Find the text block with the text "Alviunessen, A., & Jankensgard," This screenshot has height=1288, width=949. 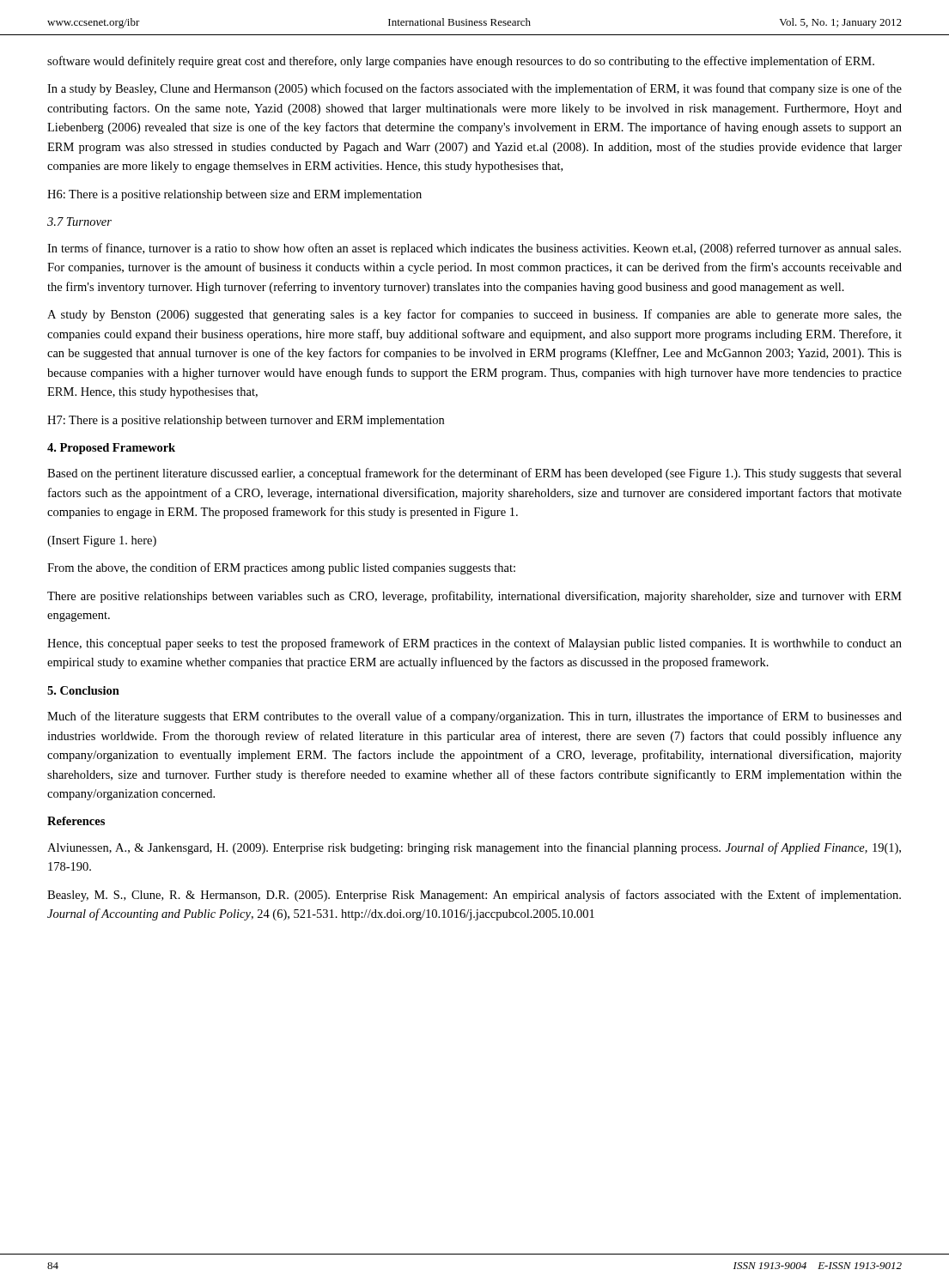coord(474,857)
